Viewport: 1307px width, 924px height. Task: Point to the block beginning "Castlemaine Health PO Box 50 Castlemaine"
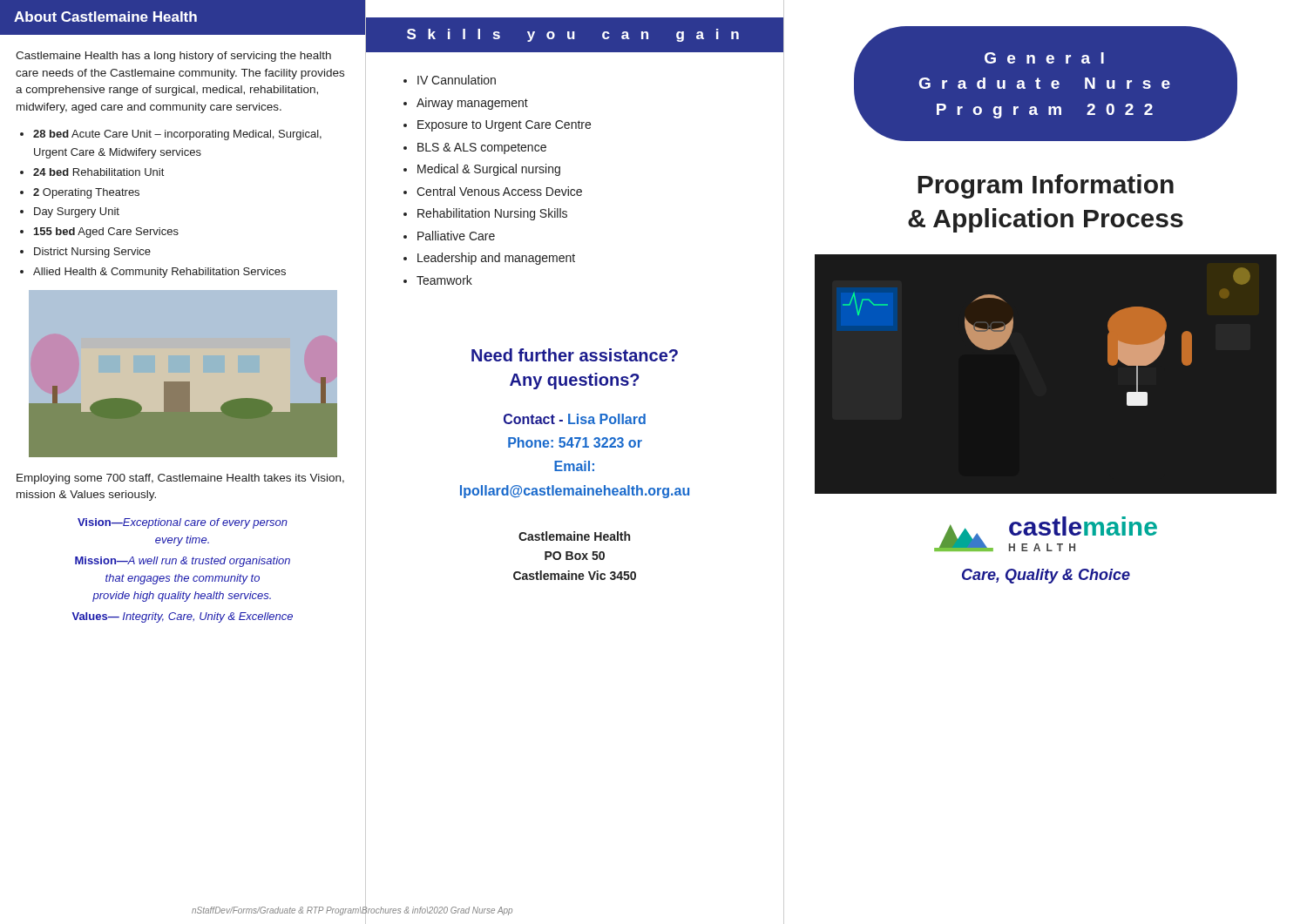coord(575,556)
